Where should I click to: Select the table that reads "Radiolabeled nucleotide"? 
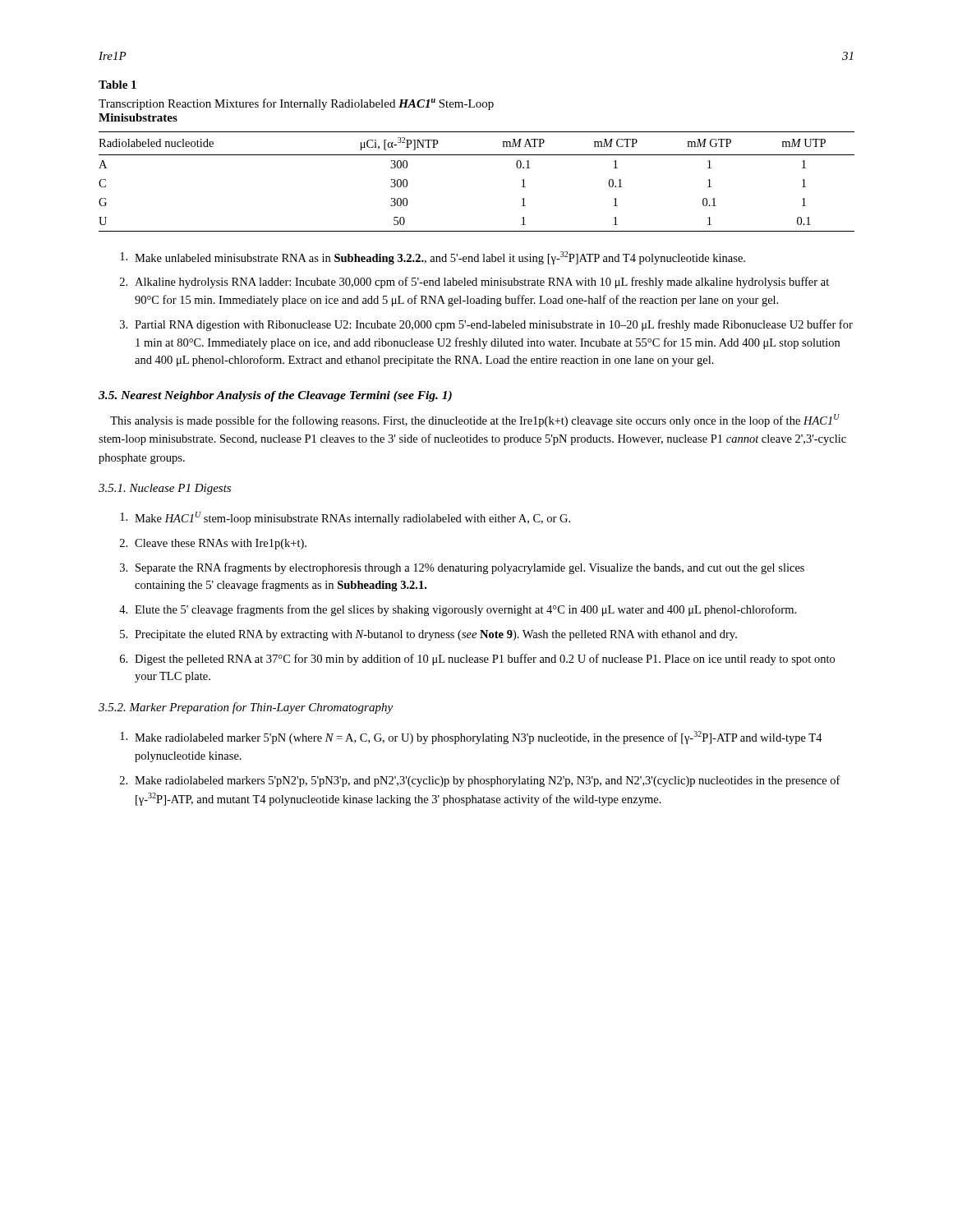click(x=476, y=181)
